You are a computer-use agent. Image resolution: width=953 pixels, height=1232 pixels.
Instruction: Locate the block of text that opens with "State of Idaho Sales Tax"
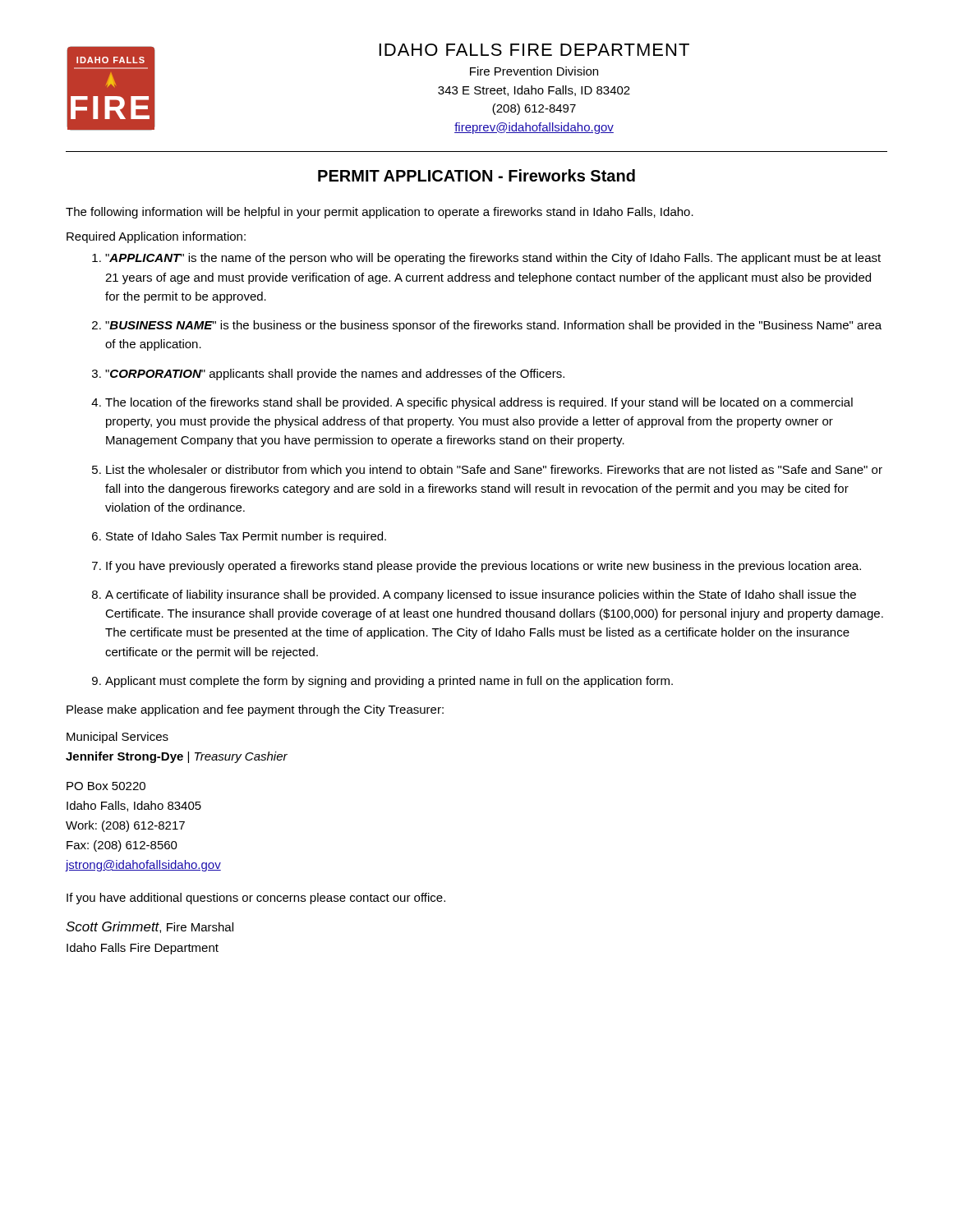pyautogui.click(x=246, y=536)
